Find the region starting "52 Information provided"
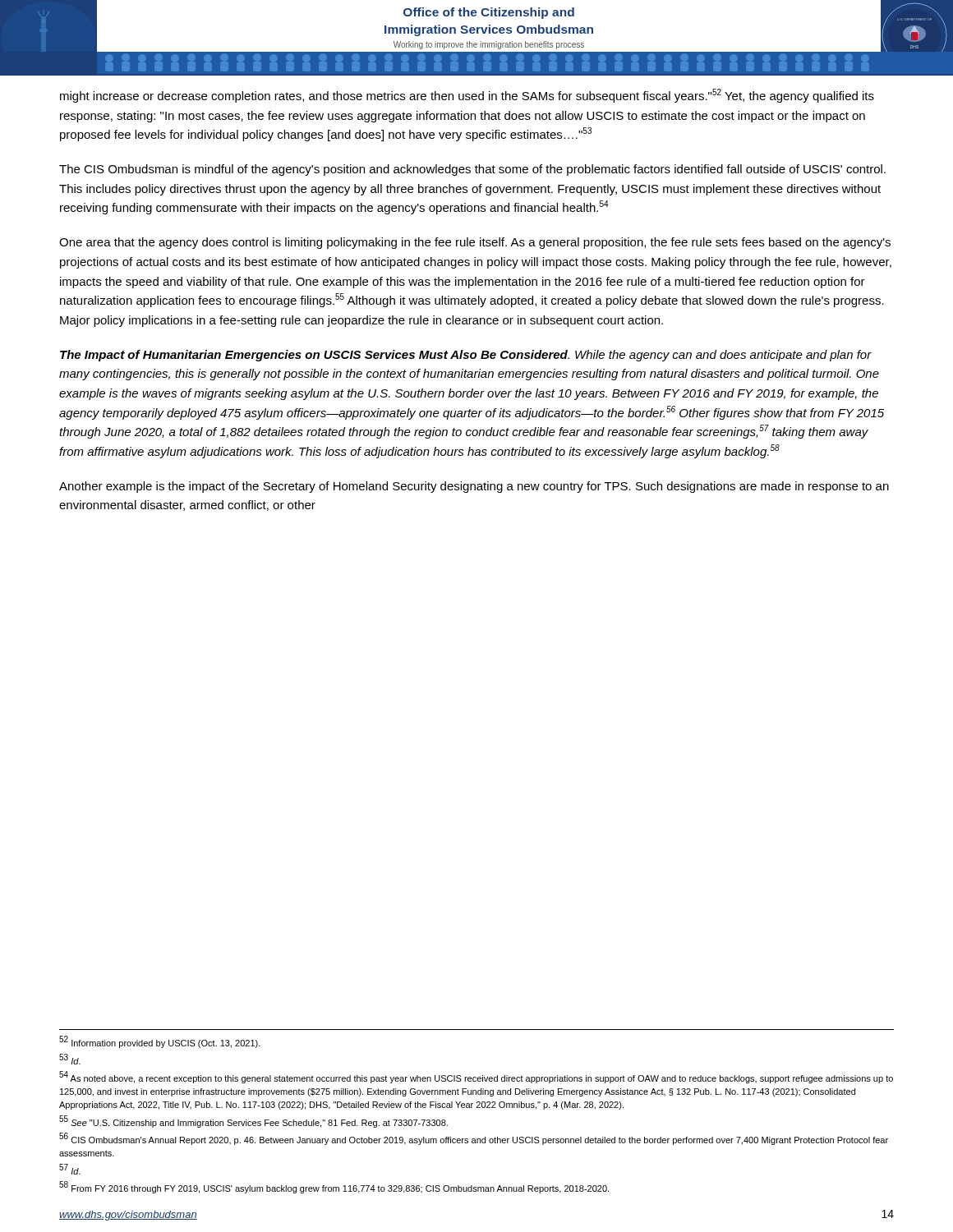The image size is (953, 1232). [x=476, y=1115]
